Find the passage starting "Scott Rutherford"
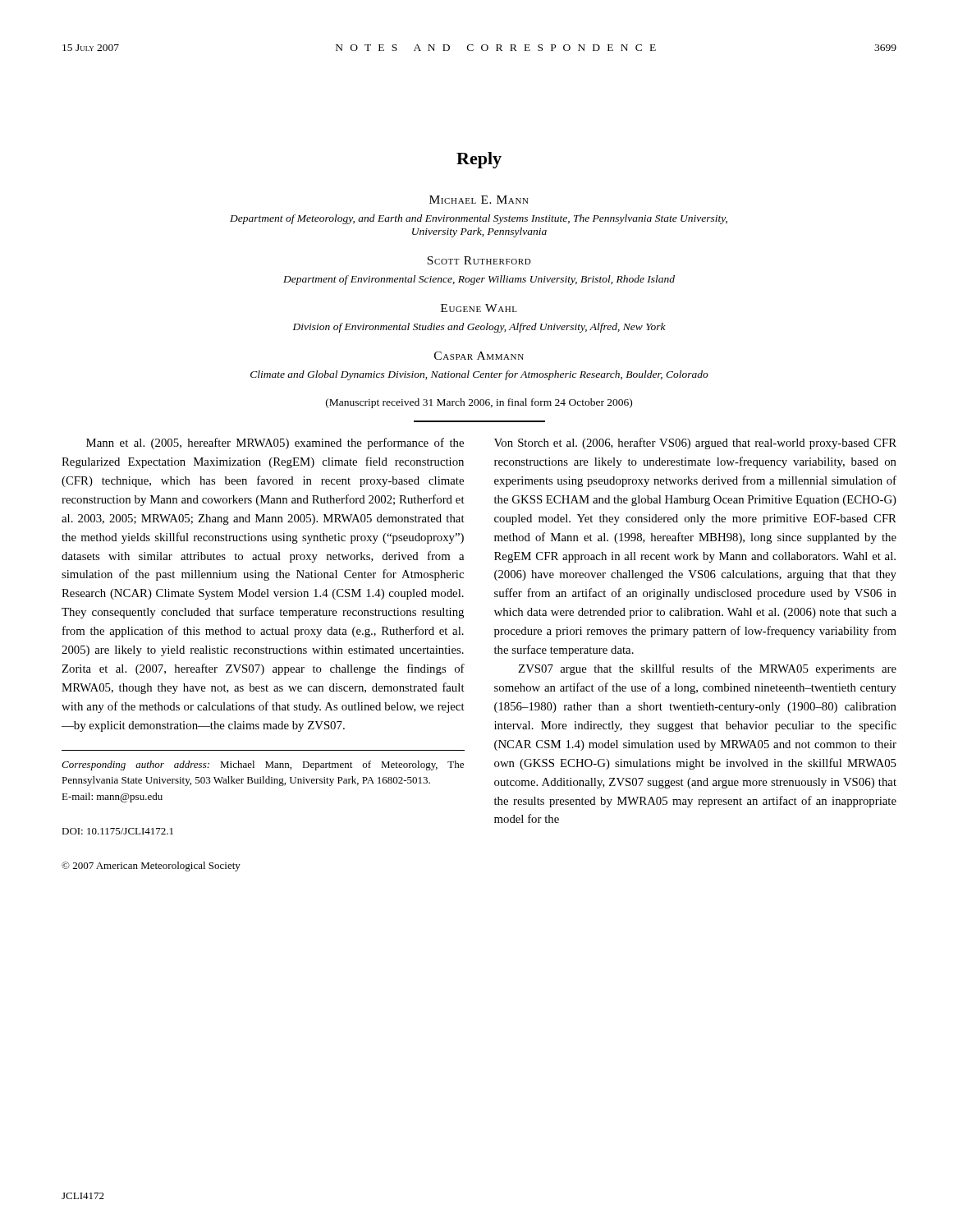 [479, 260]
